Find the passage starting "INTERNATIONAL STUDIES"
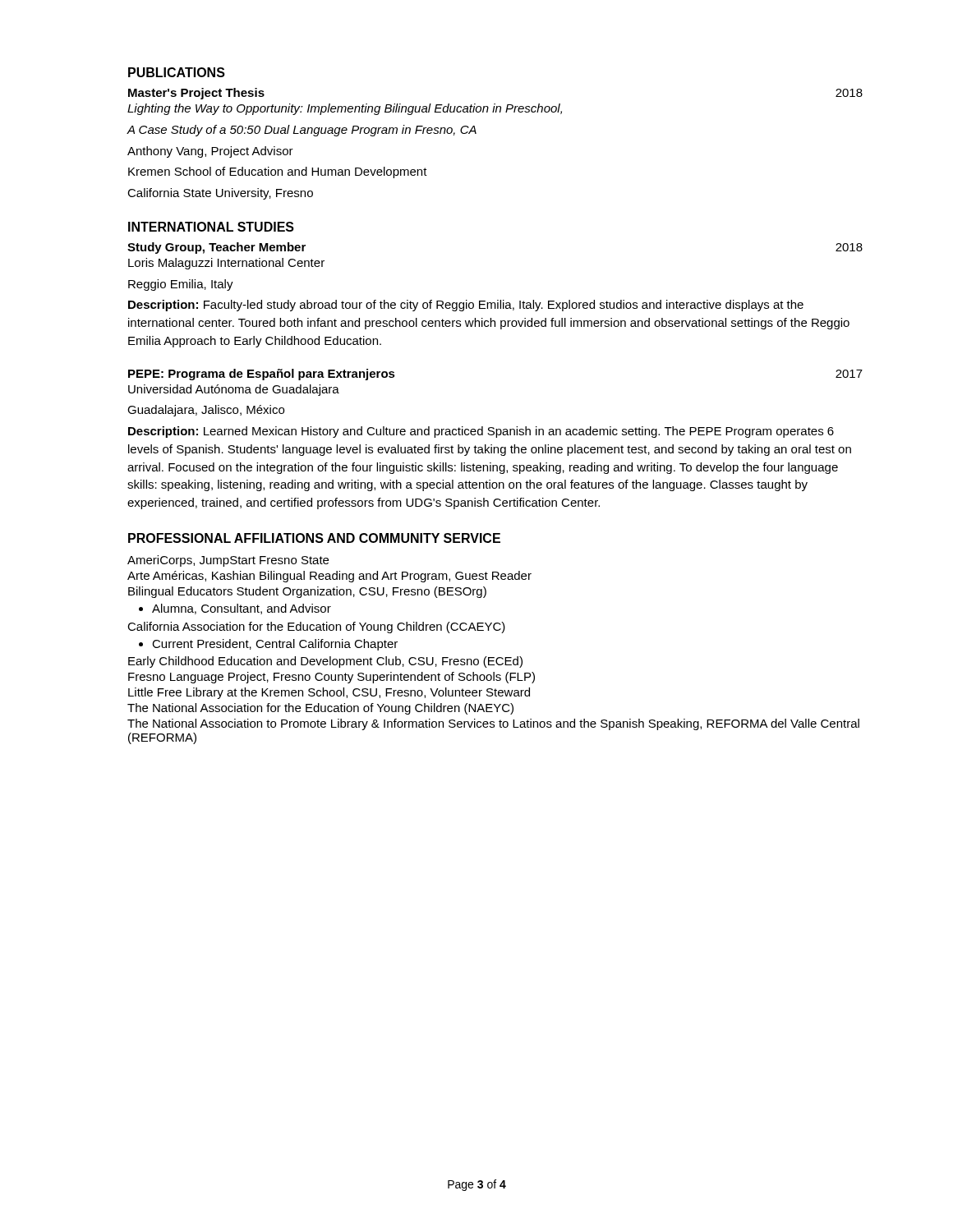 click(211, 227)
